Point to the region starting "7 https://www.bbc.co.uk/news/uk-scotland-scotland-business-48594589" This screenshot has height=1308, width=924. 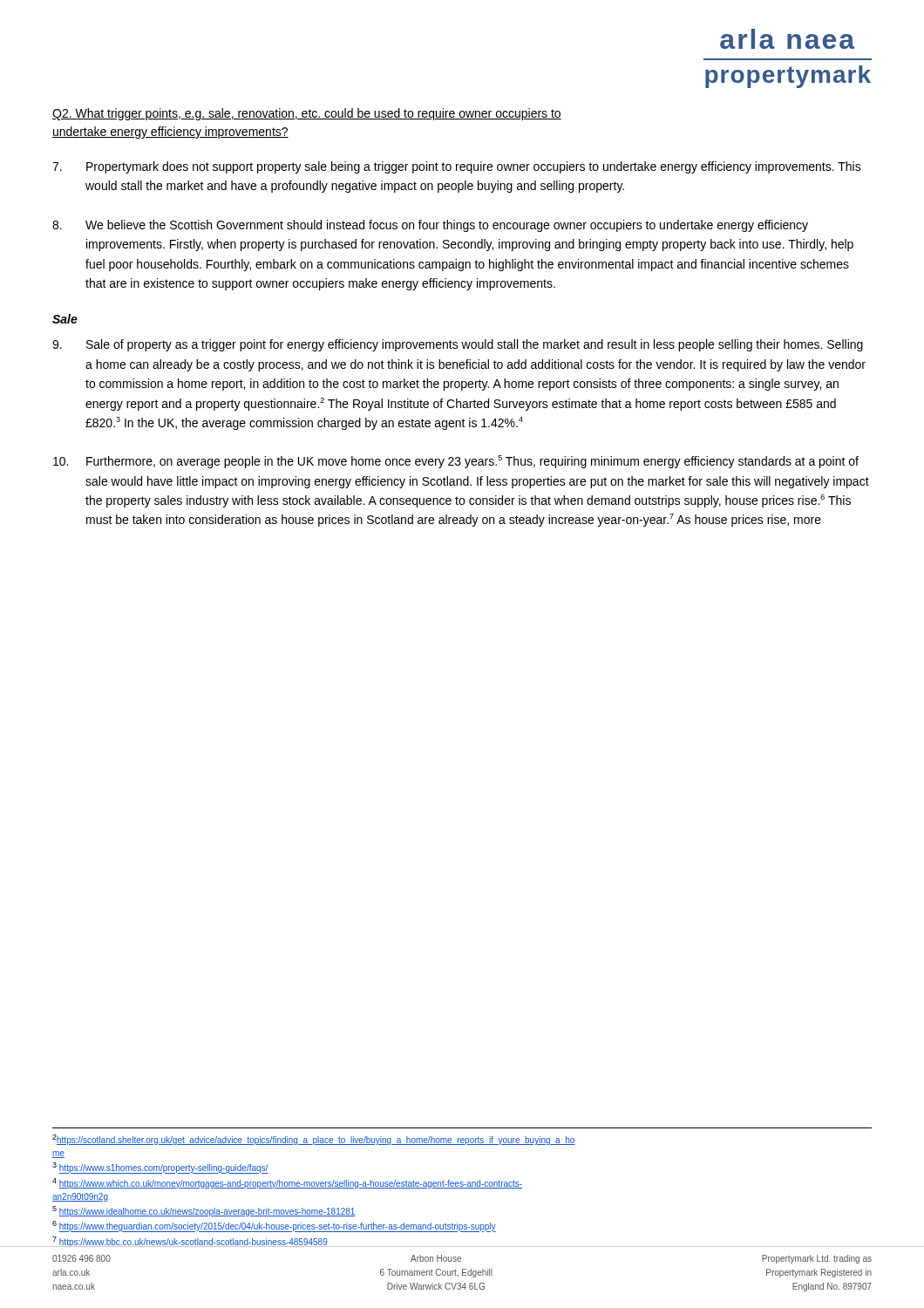point(190,1241)
